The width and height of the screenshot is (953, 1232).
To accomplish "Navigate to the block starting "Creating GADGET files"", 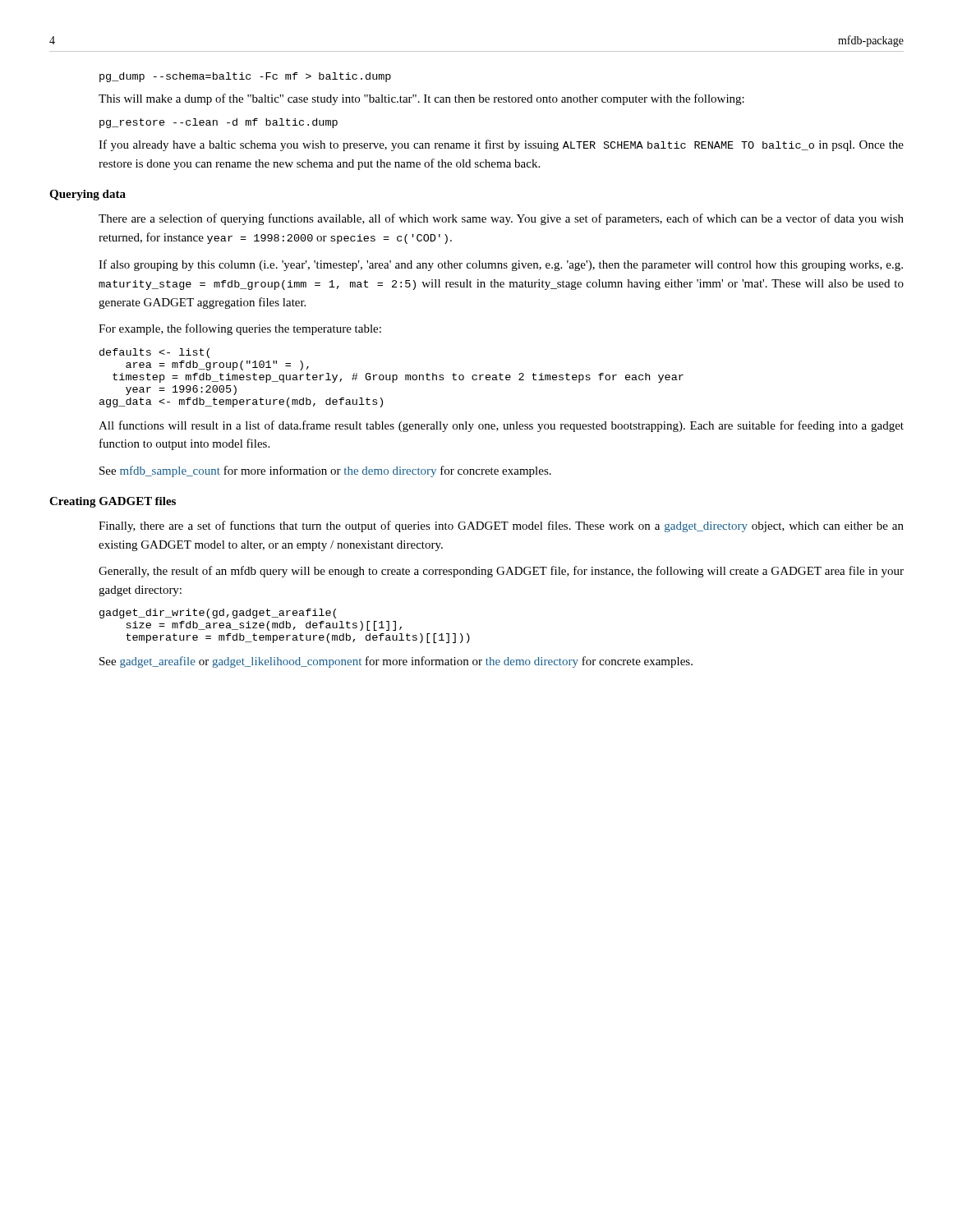I will tap(113, 501).
